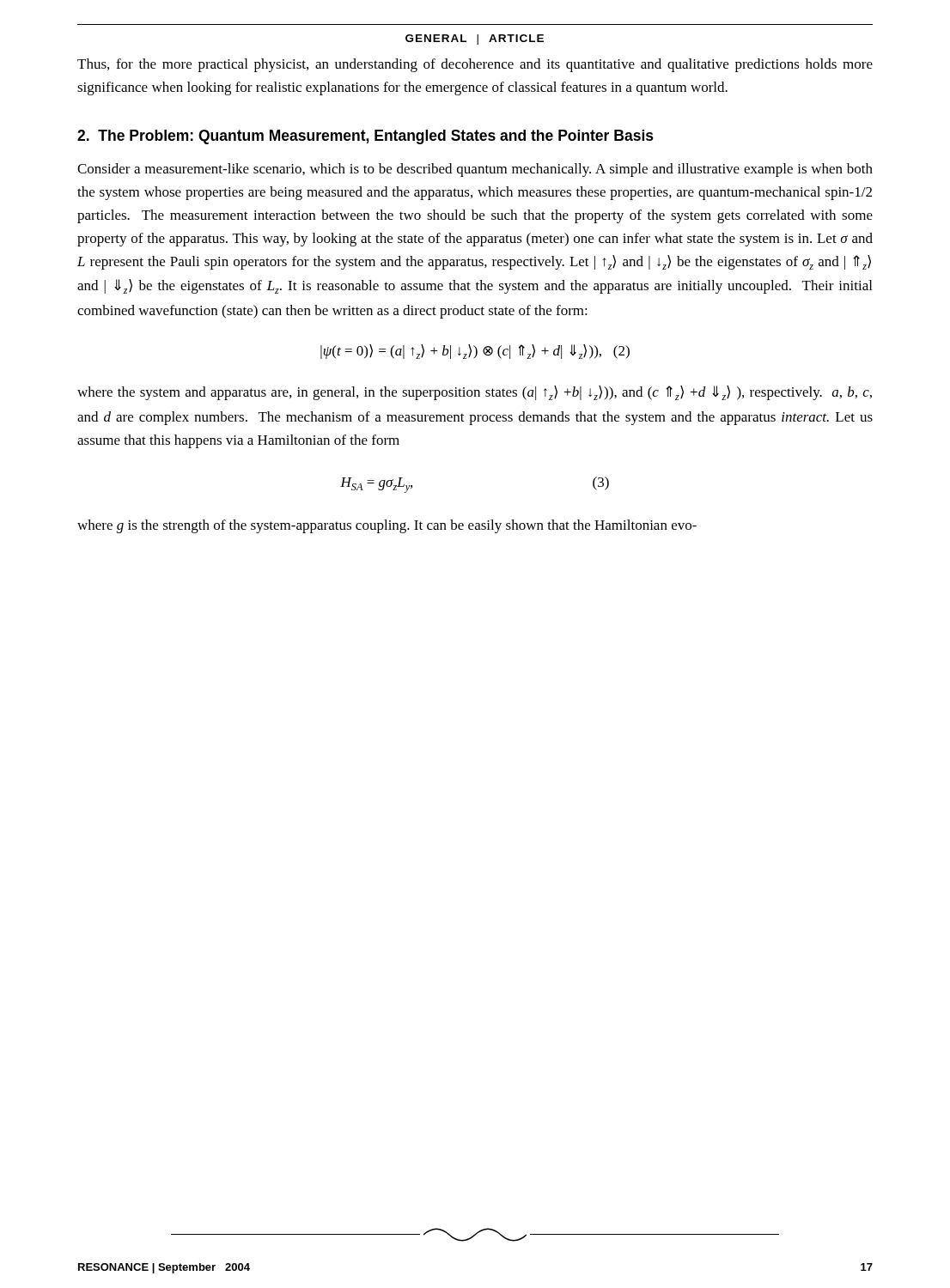This screenshot has height=1288, width=950.
Task: Point to the element starting "2. The Problem: Quantum Measurement, Entangled"
Action: [366, 135]
